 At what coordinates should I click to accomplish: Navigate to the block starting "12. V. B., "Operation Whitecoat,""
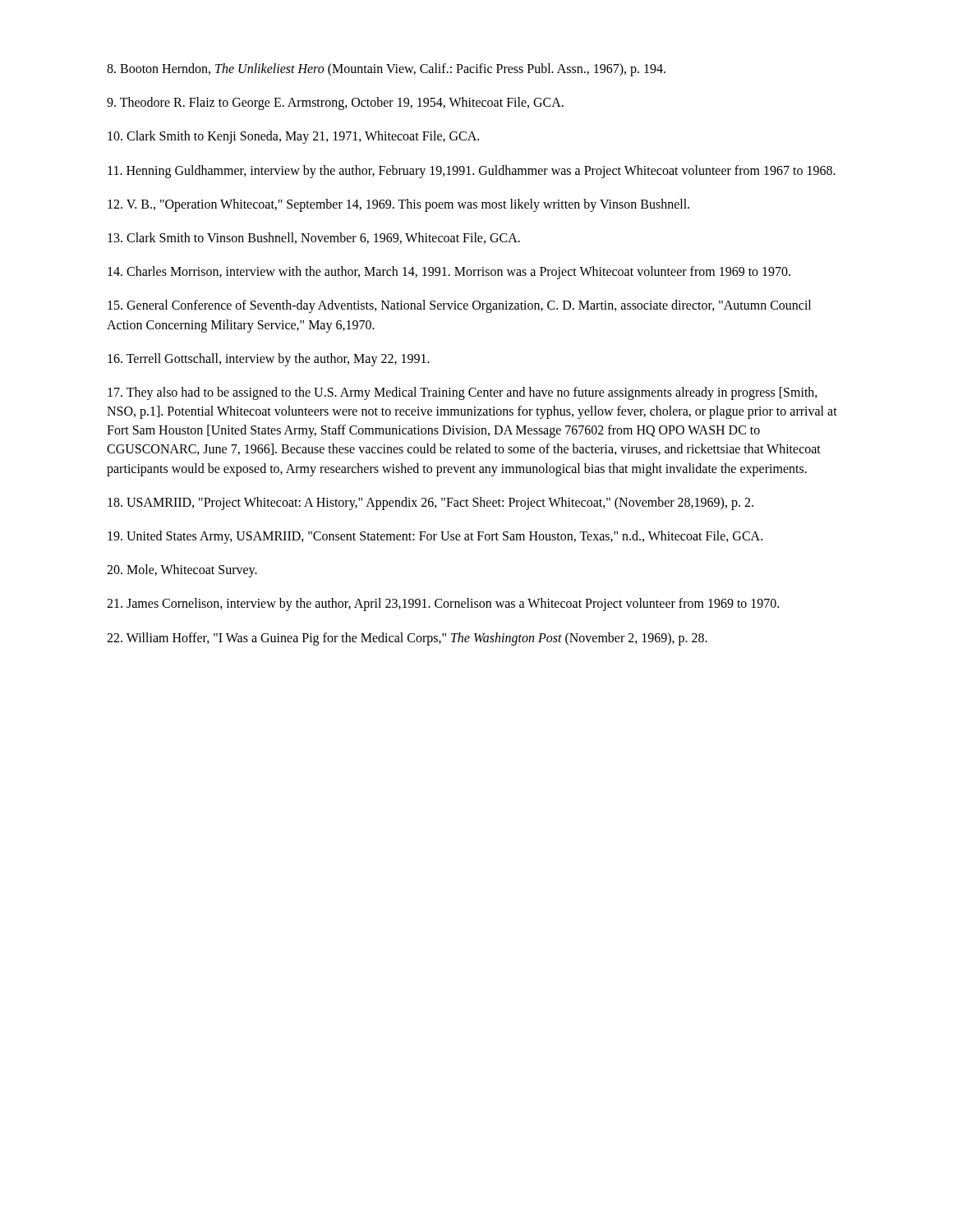point(398,204)
